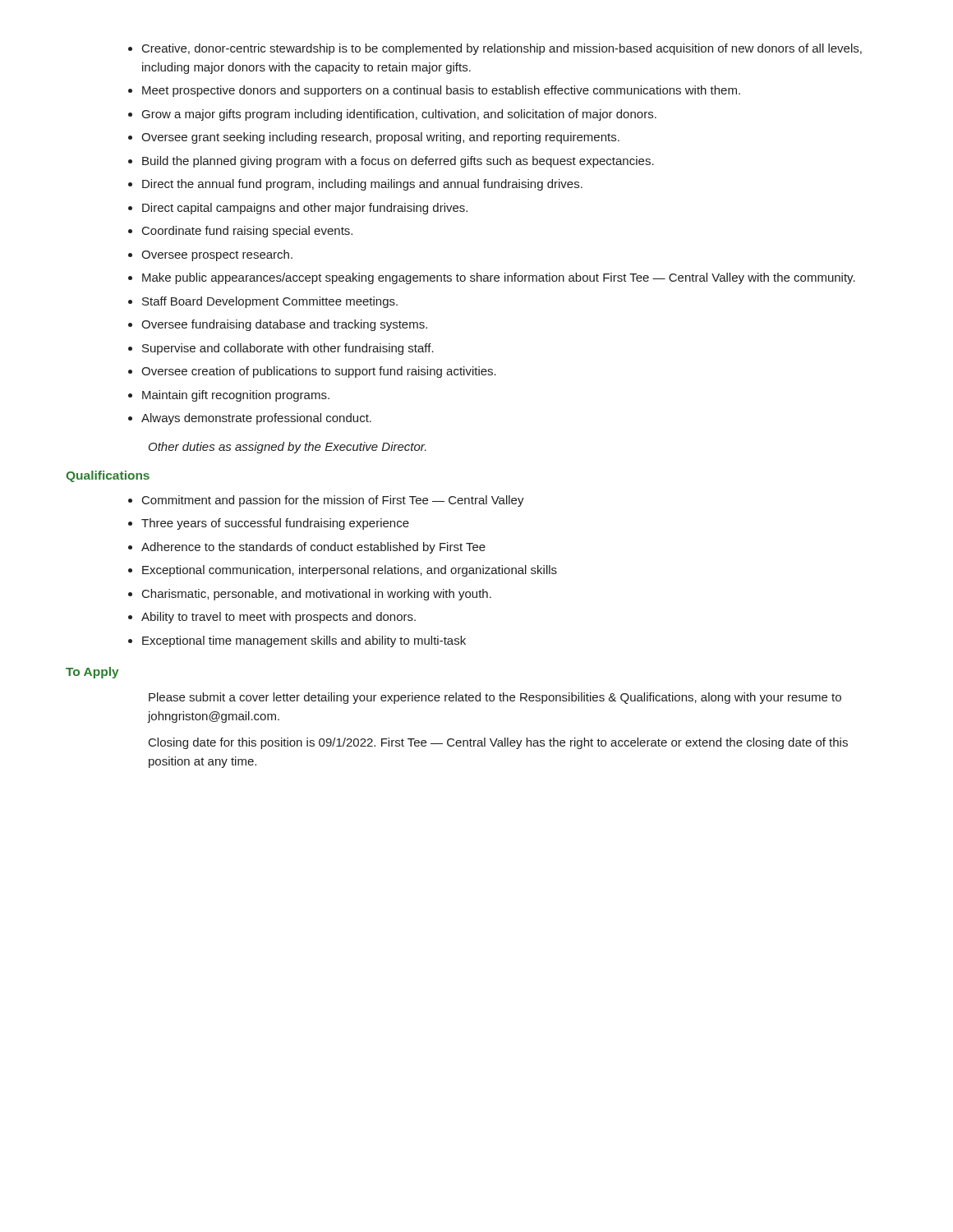The image size is (953, 1232).
Task: Point to the block beginning "Creative, donor-centric stewardship is to be complemented by"
Action: pyautogui.click(x=514, y=58)
